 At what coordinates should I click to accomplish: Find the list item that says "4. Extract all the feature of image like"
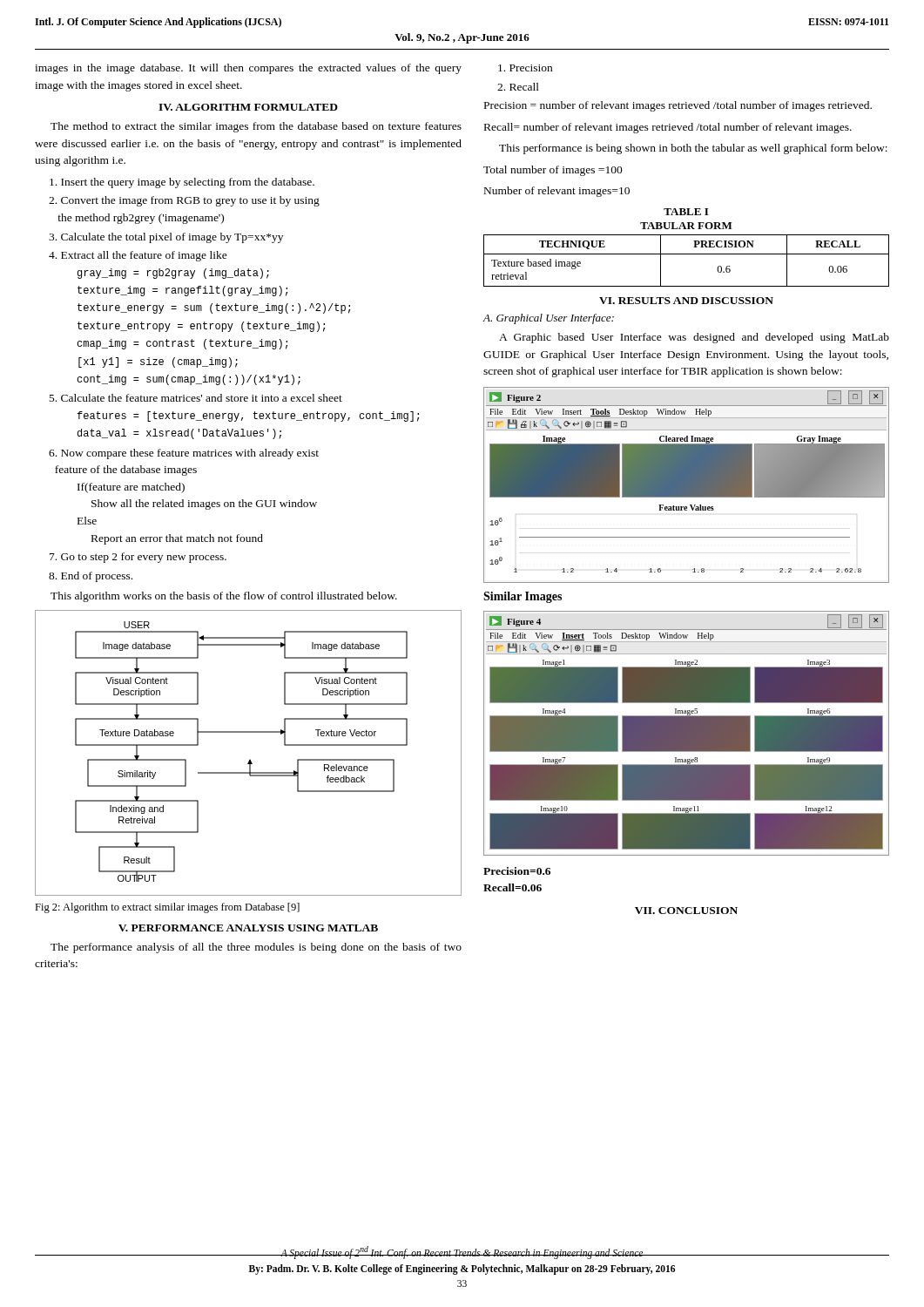[255, 318]
